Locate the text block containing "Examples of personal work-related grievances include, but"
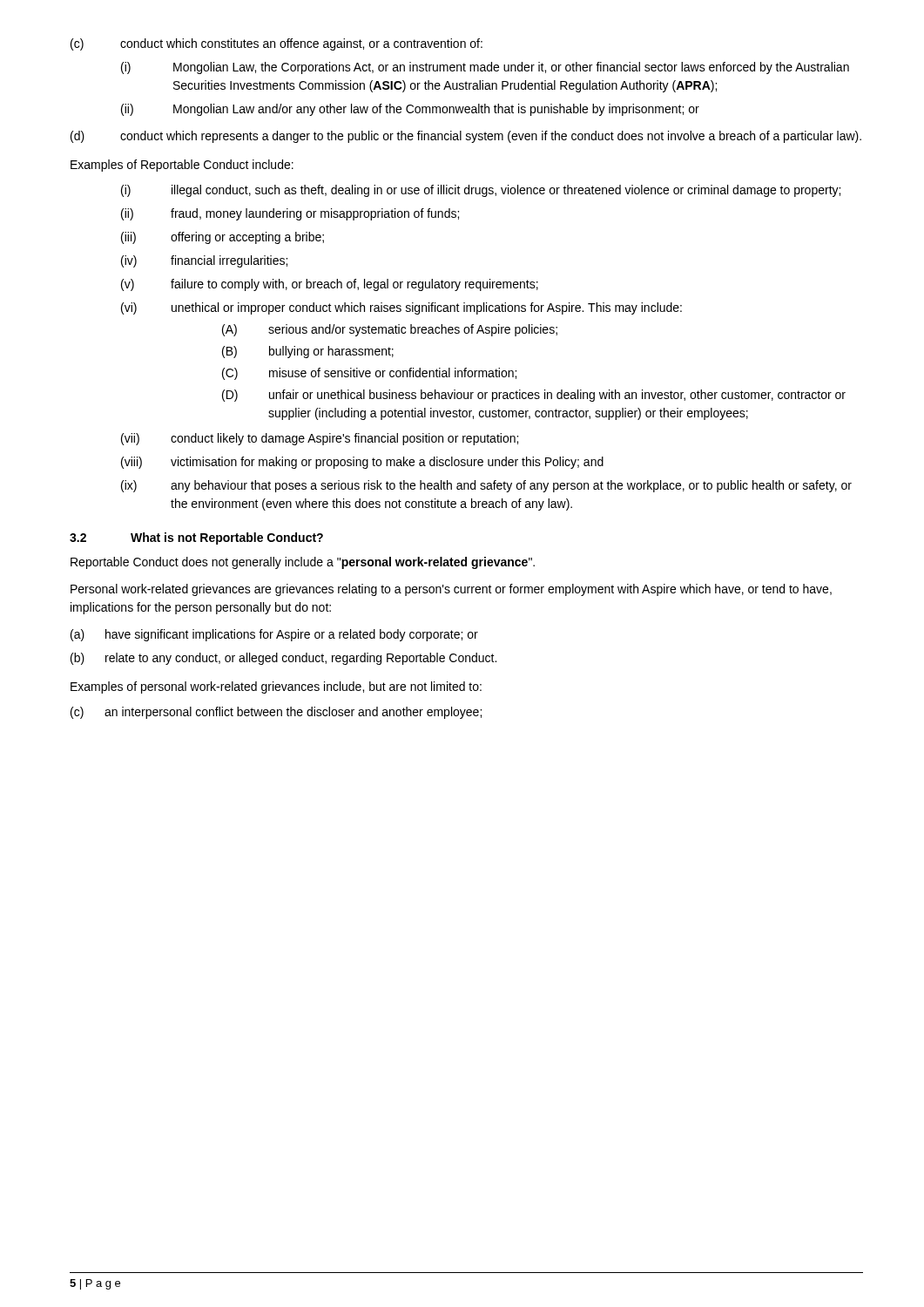924x1307 pixels. [276, 687]
